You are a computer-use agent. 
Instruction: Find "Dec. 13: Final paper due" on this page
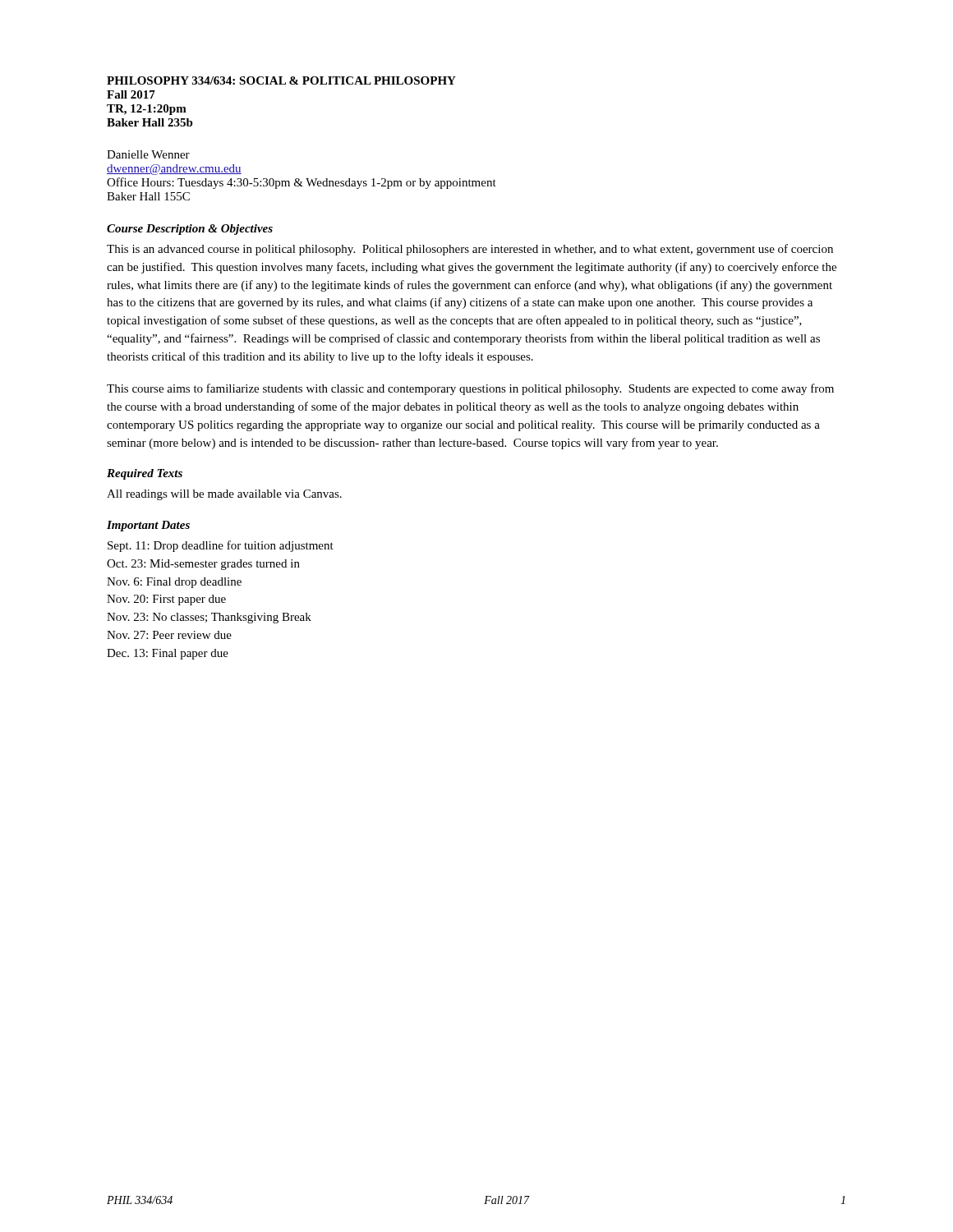(168, 653)
